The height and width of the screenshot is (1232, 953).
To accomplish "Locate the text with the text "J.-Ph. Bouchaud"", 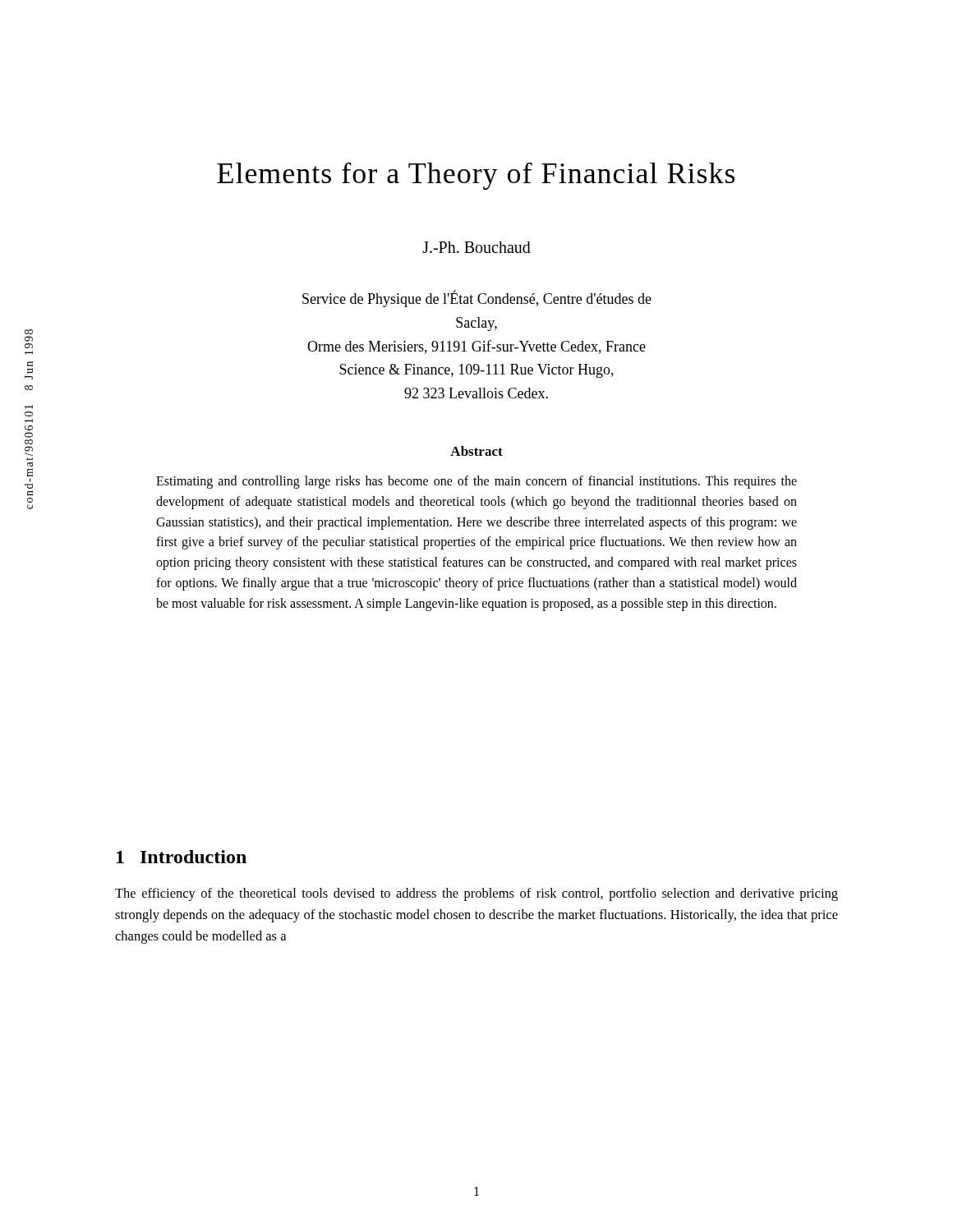I will tap(476, 248).
